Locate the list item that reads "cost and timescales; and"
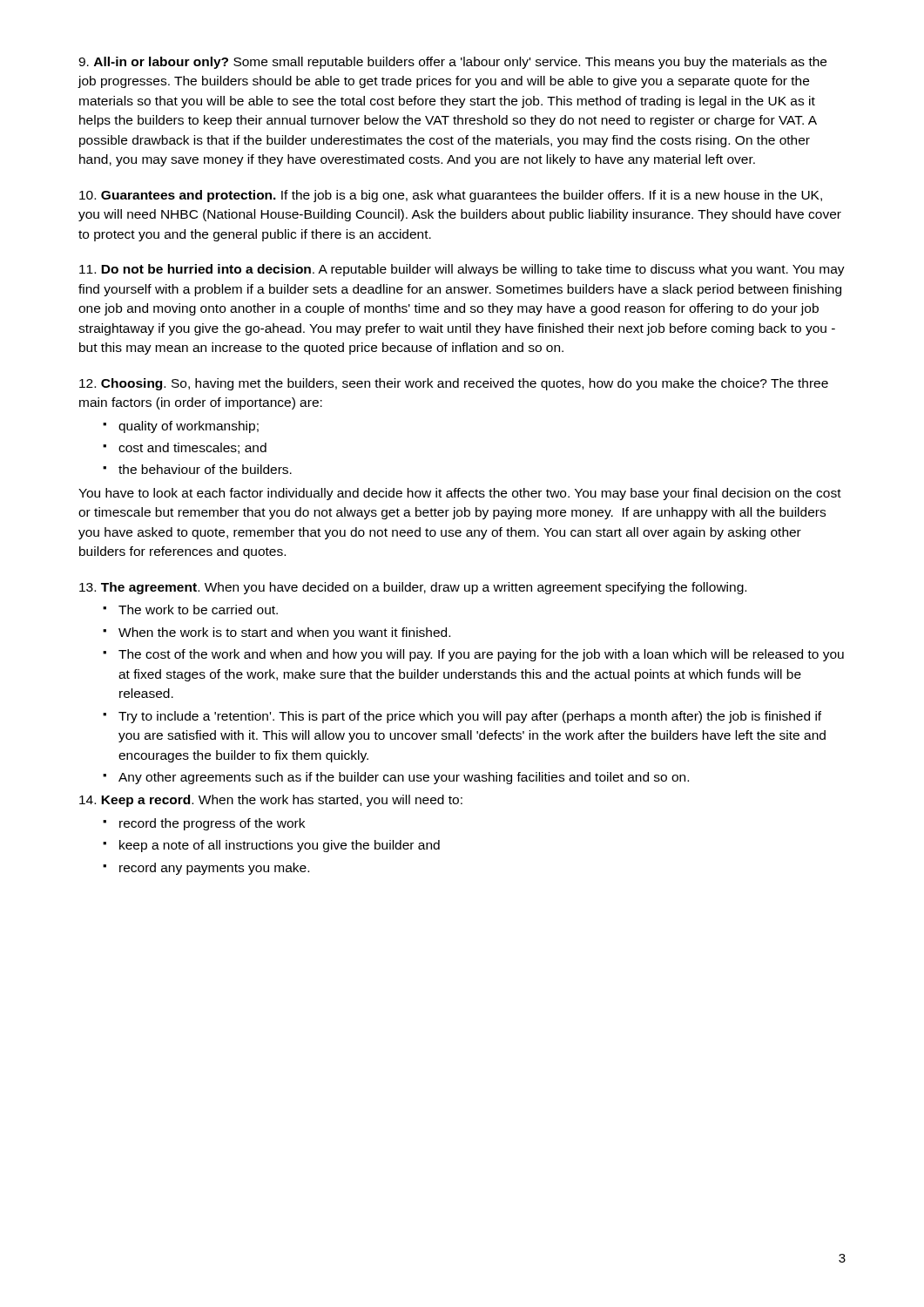Screen dimensions: 1307x924 click(x=193, y=447)
